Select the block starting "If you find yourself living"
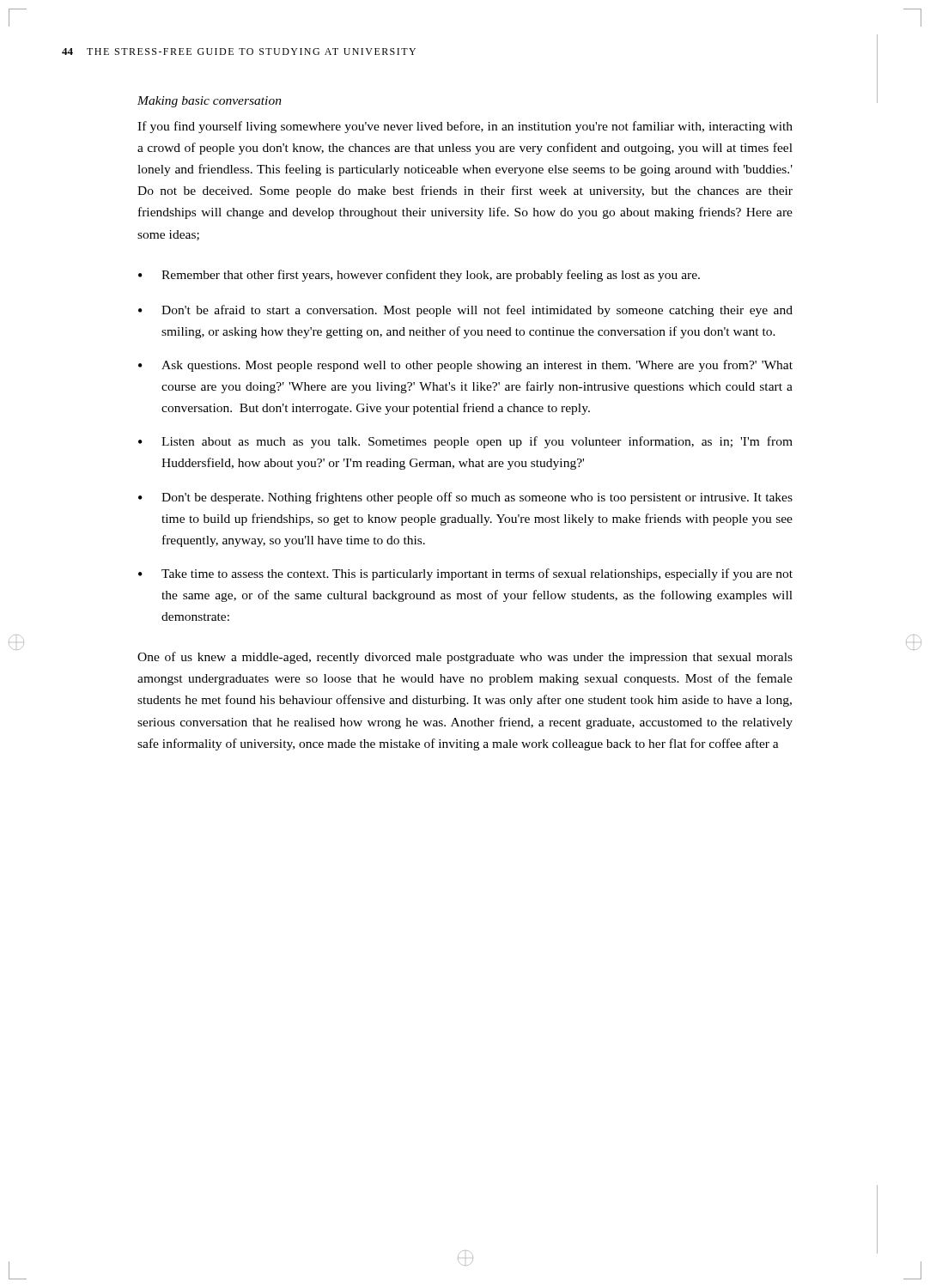The width and height of the screenshot is (930, 1288). [x=465, y=180]
